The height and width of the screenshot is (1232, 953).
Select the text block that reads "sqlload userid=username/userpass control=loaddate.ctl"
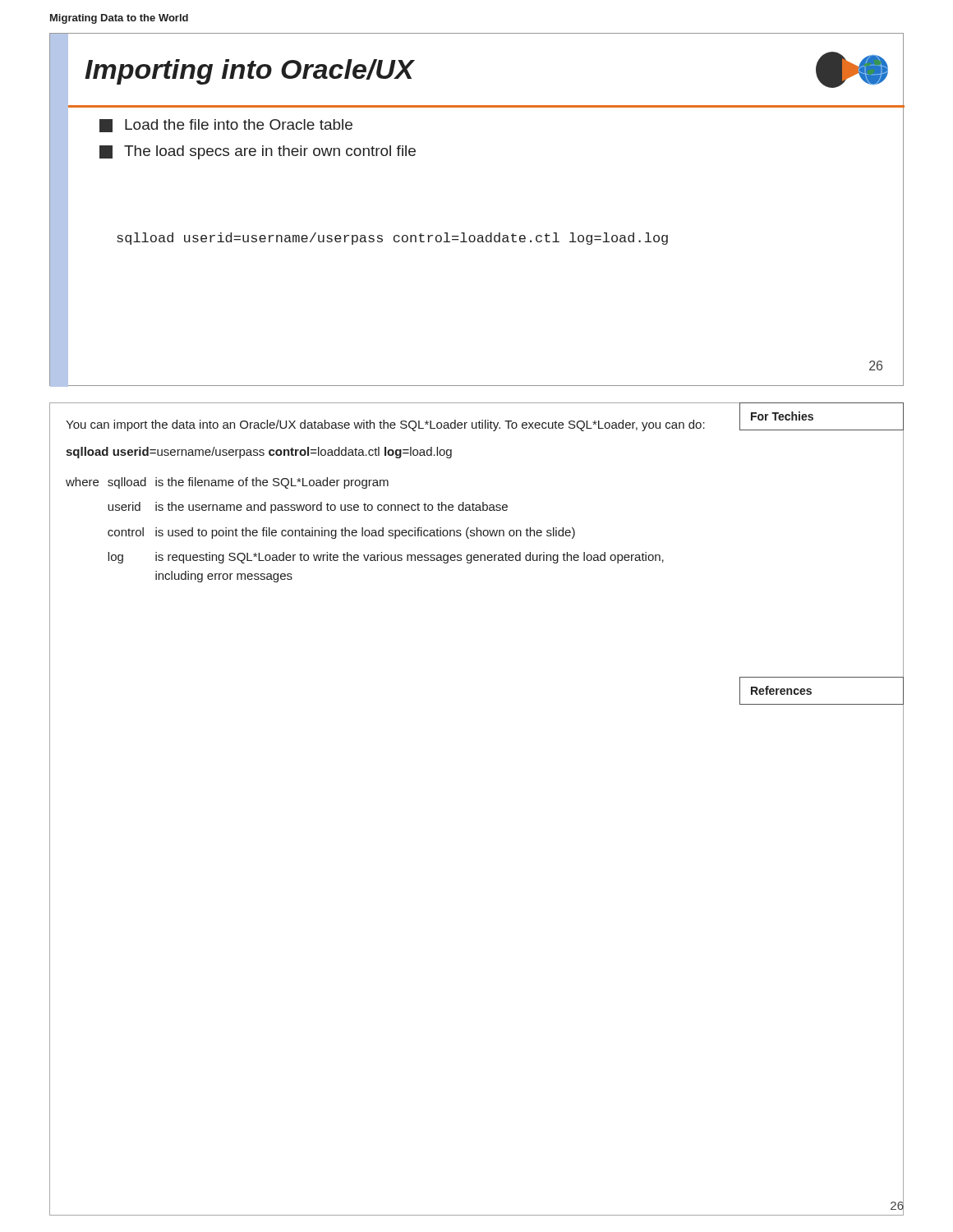(x=392, y=239)
